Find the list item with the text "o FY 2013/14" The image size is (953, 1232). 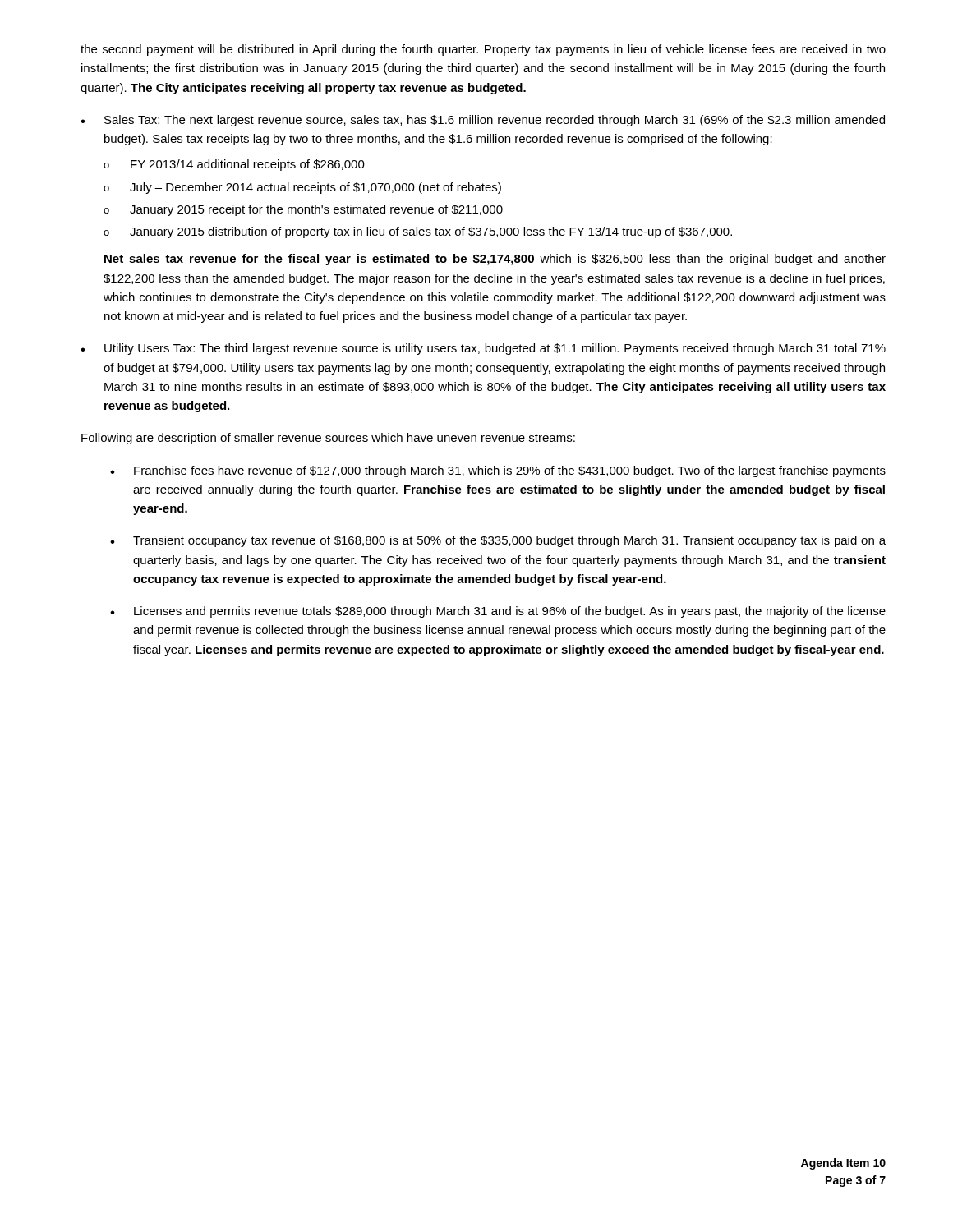pyautogui.click(x=234, y=165)
